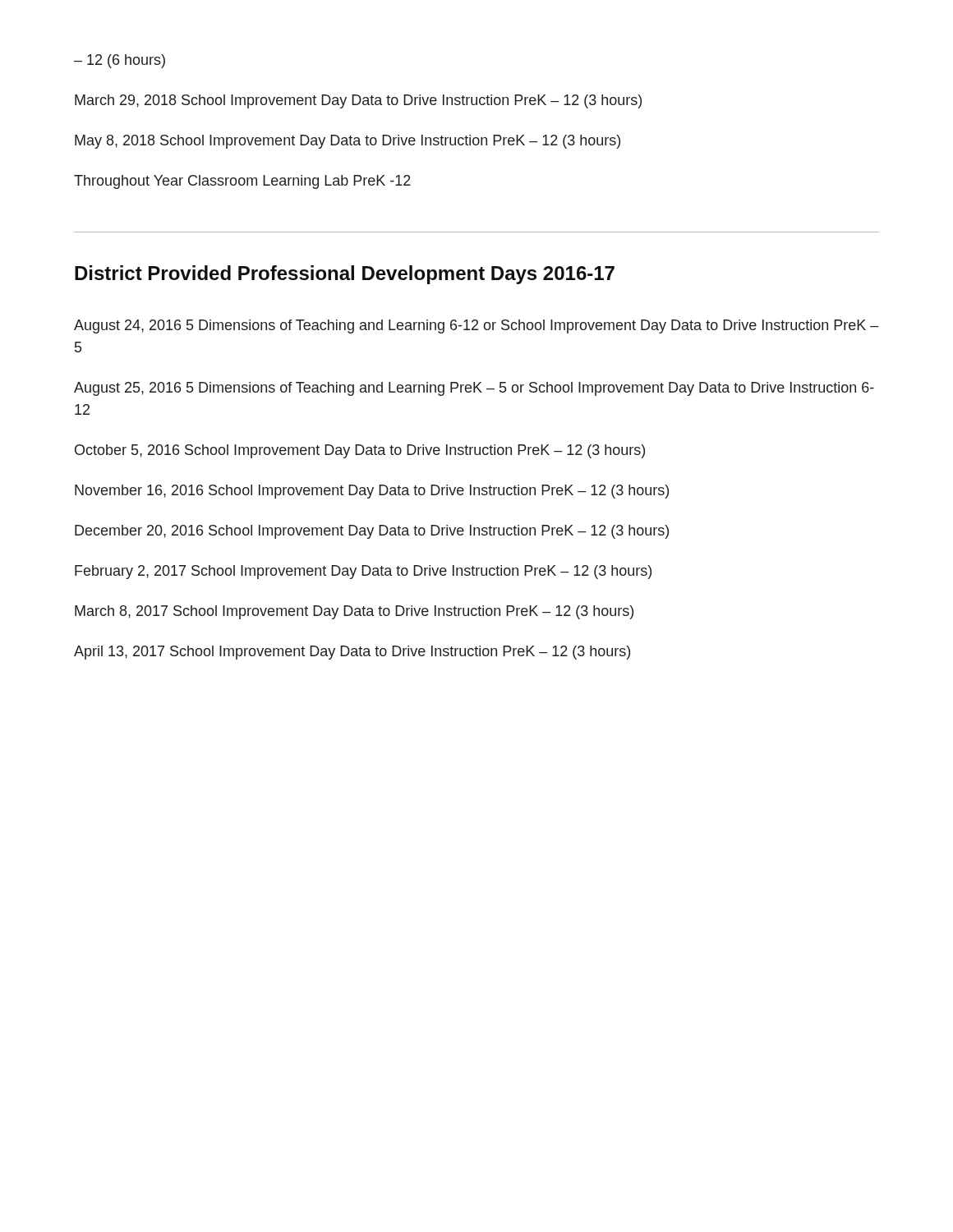Select the text block that reads "May 8, 2018"

click(348, 140)
